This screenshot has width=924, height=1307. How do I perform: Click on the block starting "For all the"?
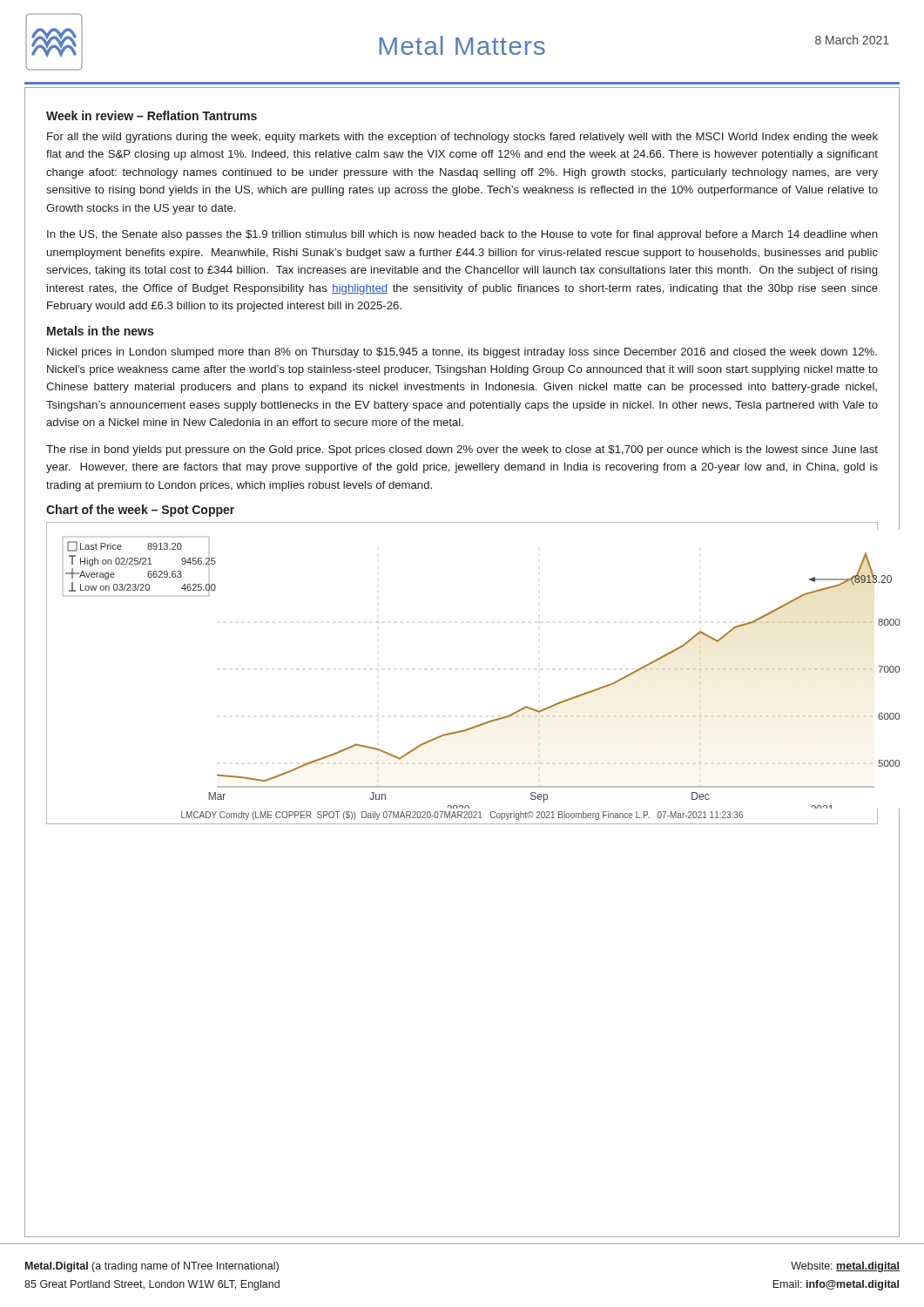pyautogui.click(x=462, y=172)
